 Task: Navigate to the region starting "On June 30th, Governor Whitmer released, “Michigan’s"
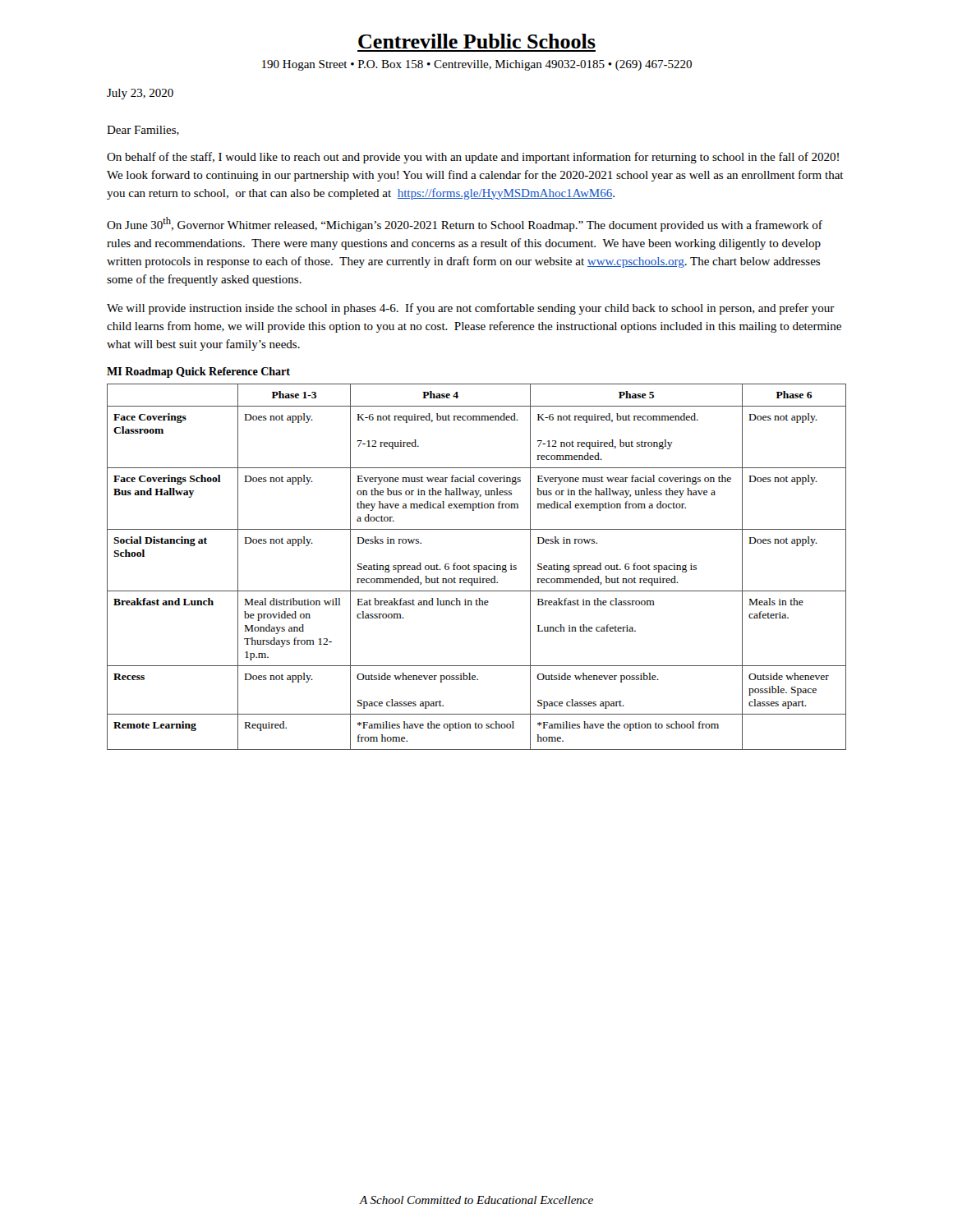tap(464, 250)
